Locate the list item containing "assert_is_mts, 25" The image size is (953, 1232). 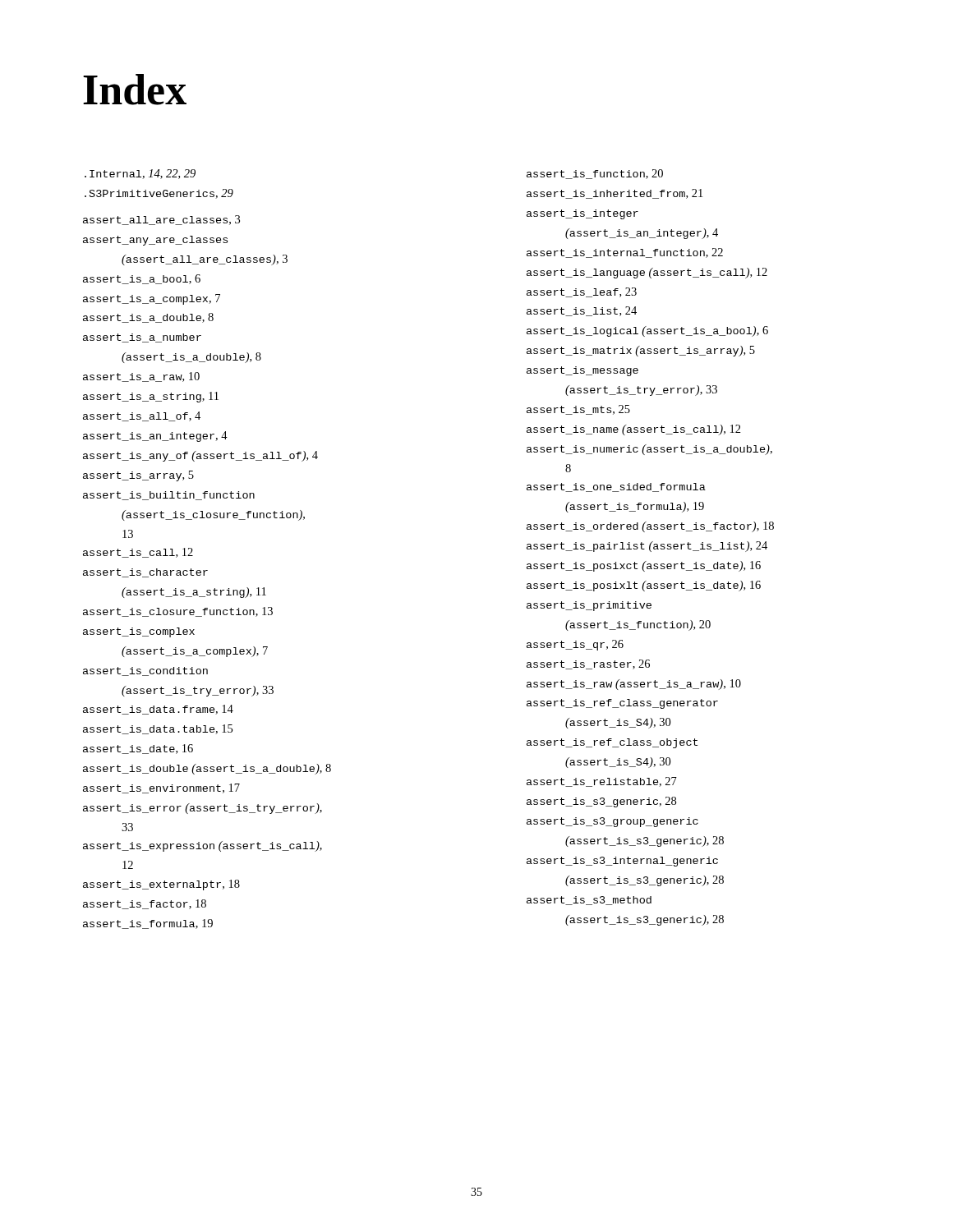pyautogui.click(x=578, y=409)
